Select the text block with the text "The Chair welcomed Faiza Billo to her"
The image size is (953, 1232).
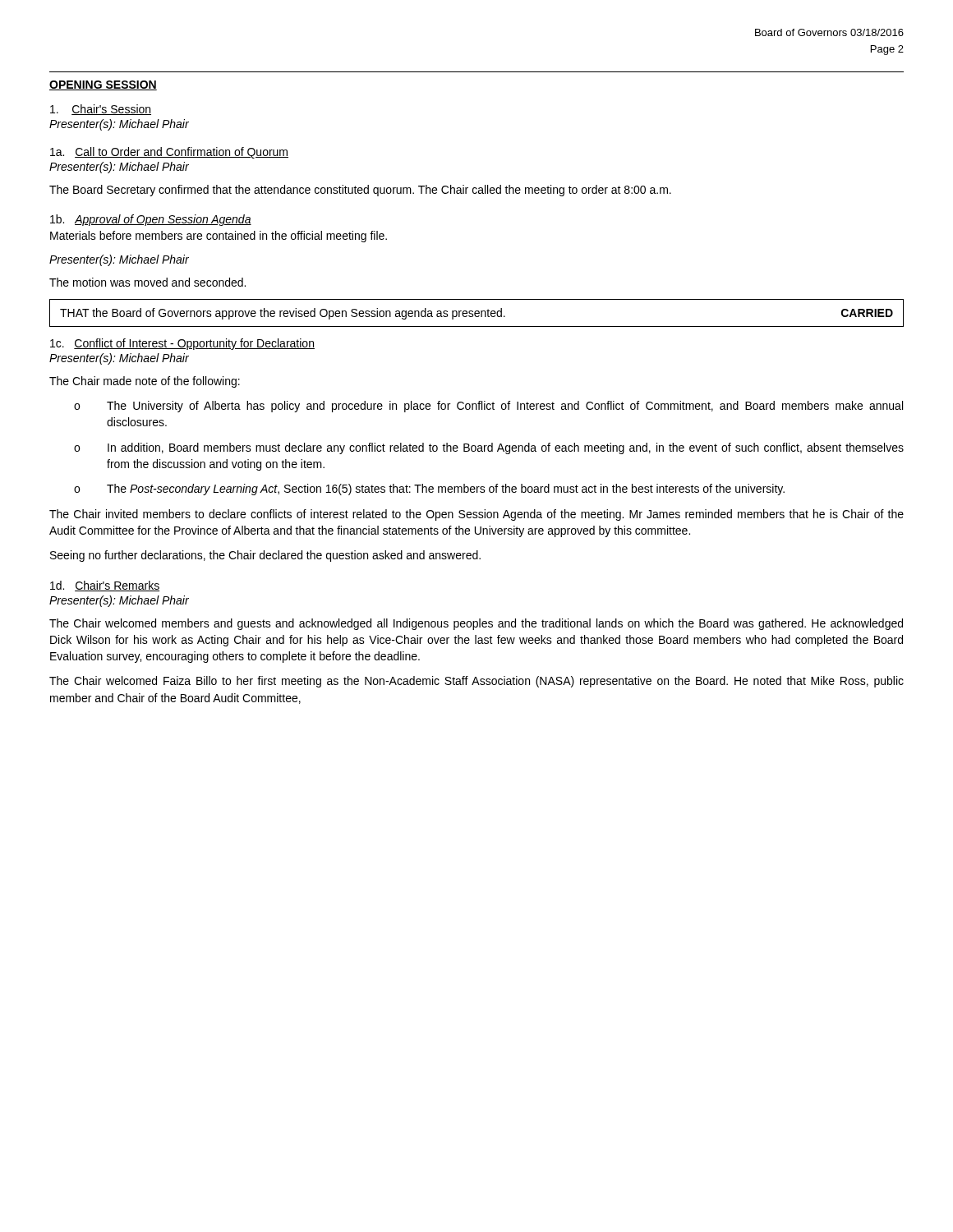[x=476, y=690]
